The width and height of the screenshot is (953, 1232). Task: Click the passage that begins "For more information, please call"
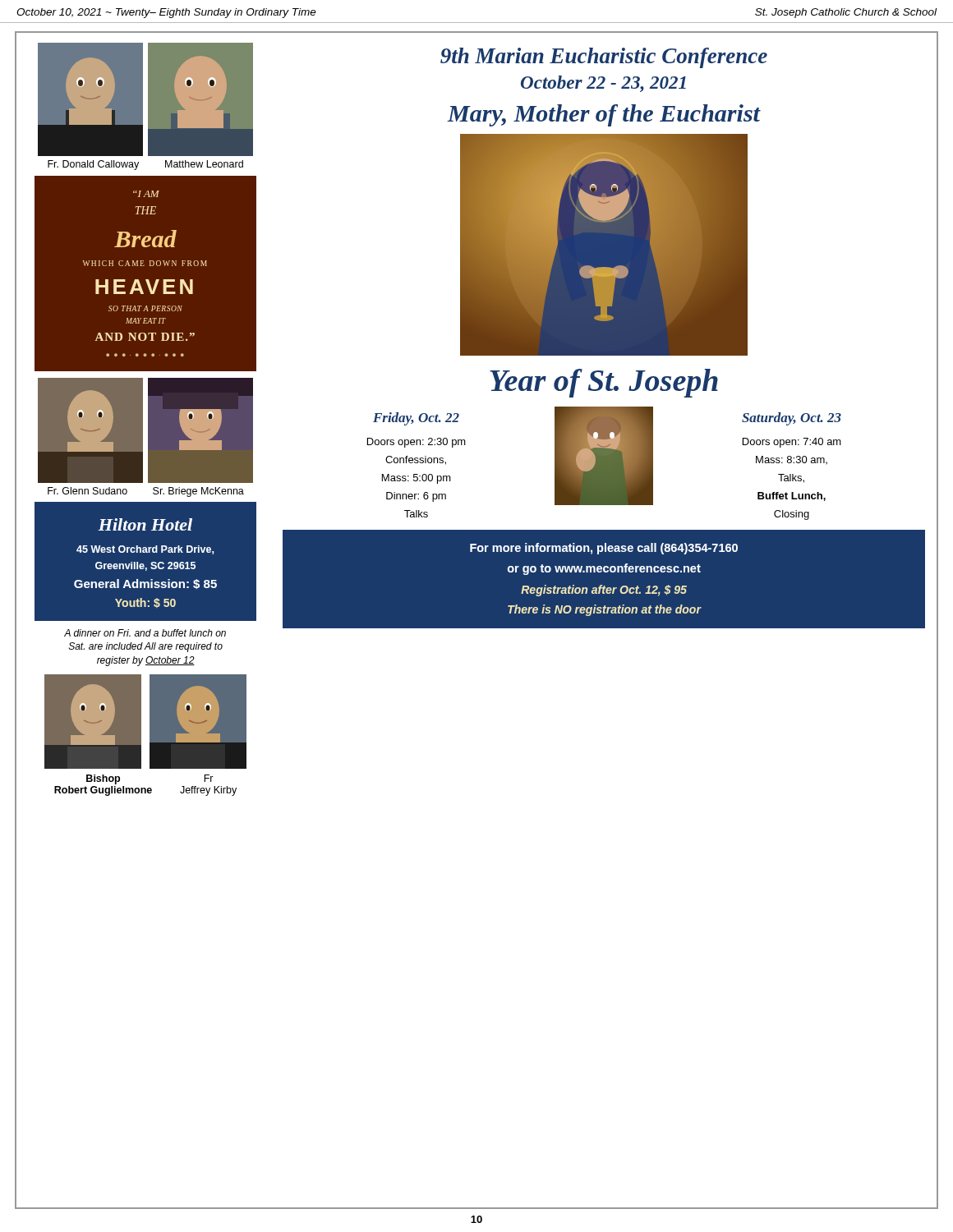click(604, 579)
